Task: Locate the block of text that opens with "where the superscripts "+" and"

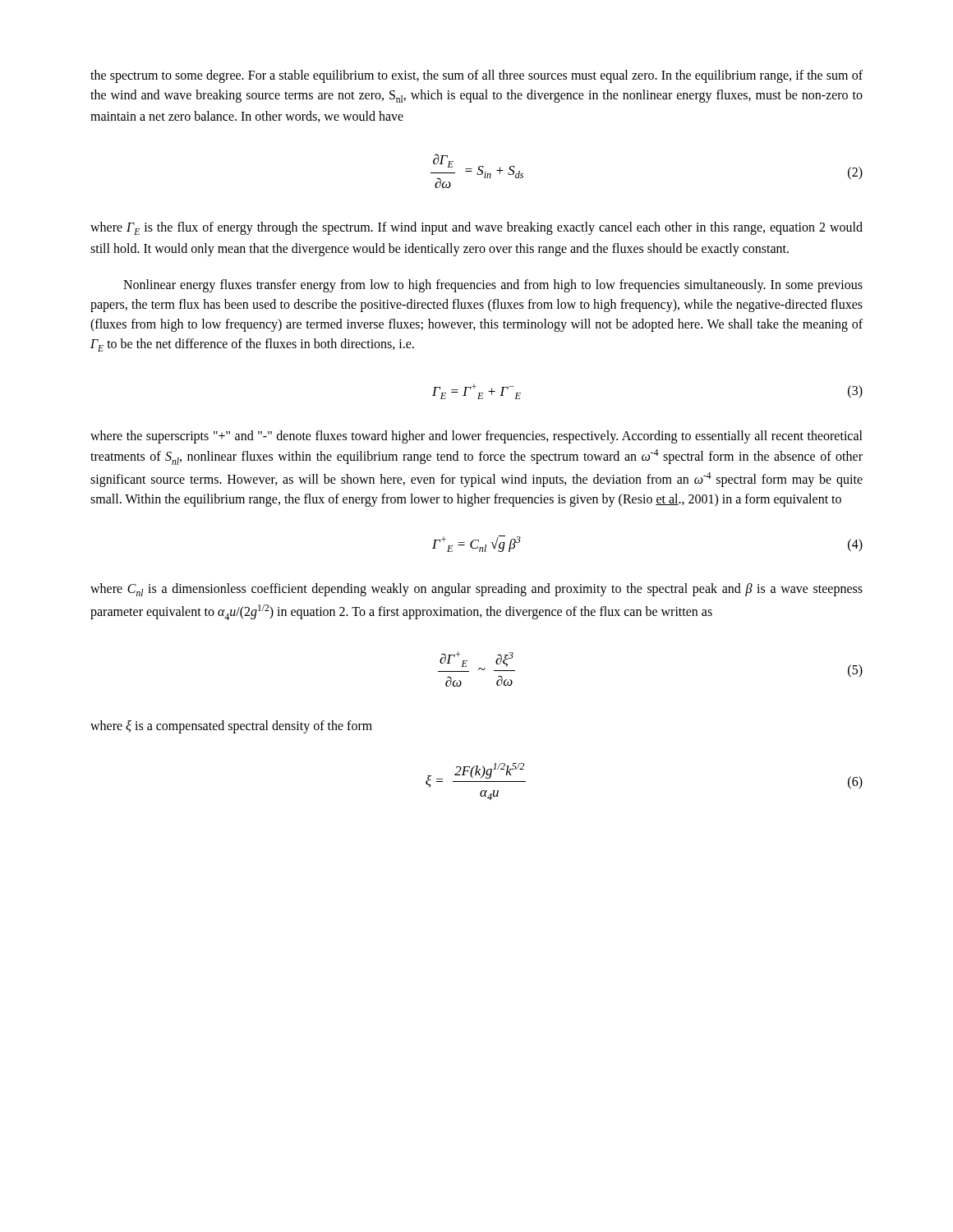Action: coord(476,467)
